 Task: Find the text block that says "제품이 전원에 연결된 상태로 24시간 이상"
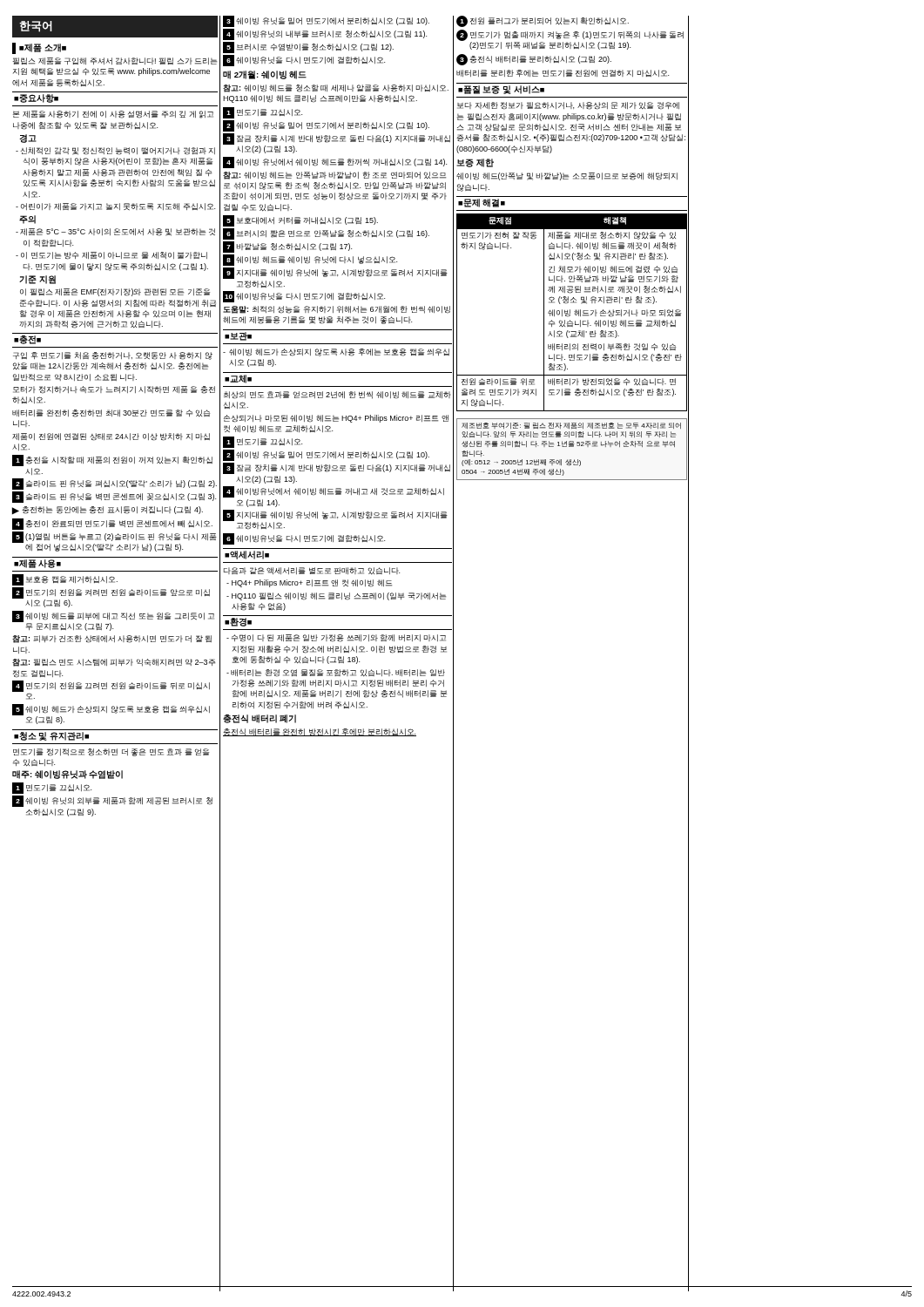[111, 442]
